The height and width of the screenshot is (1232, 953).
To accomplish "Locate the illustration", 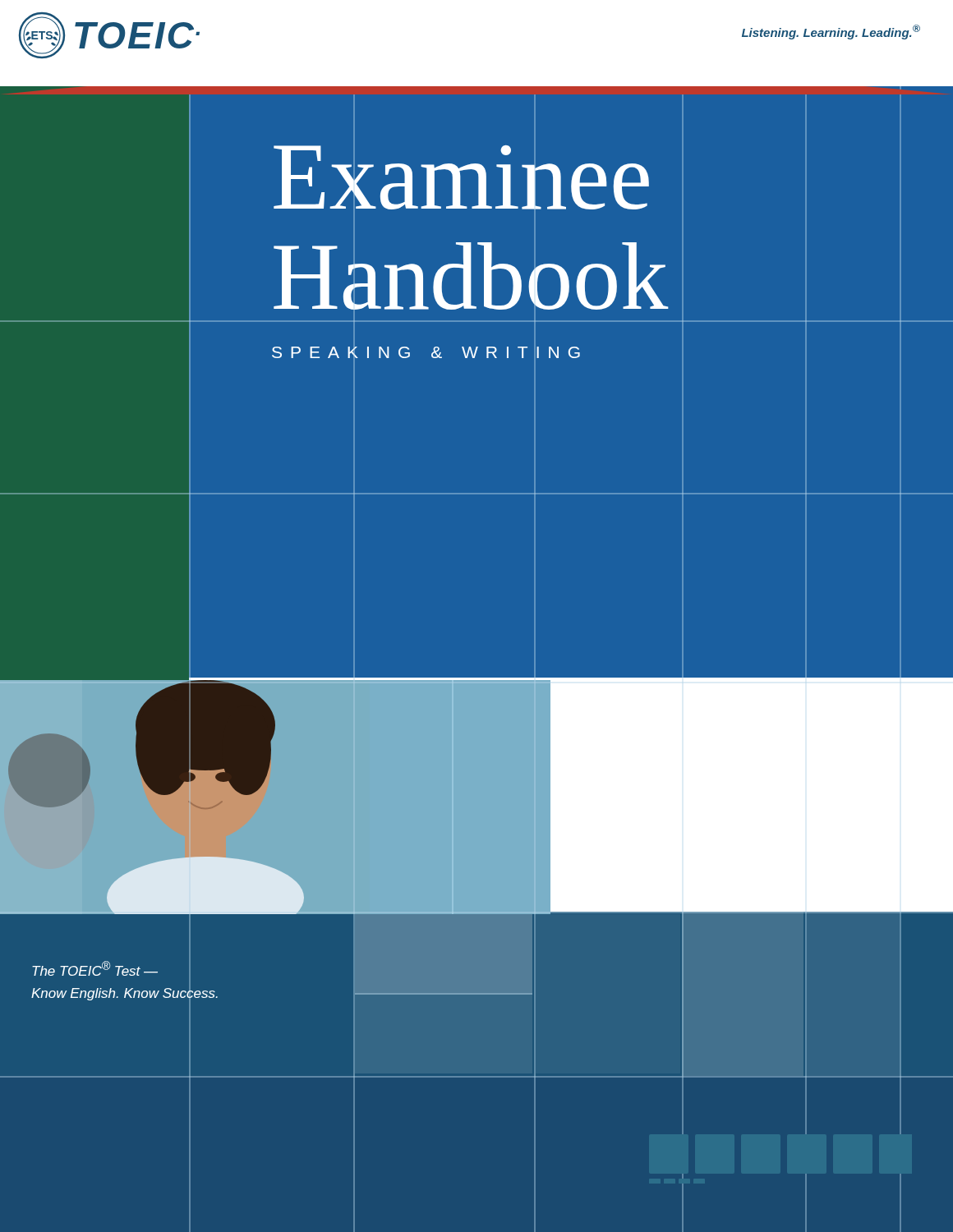I will tap(780, 1161).
